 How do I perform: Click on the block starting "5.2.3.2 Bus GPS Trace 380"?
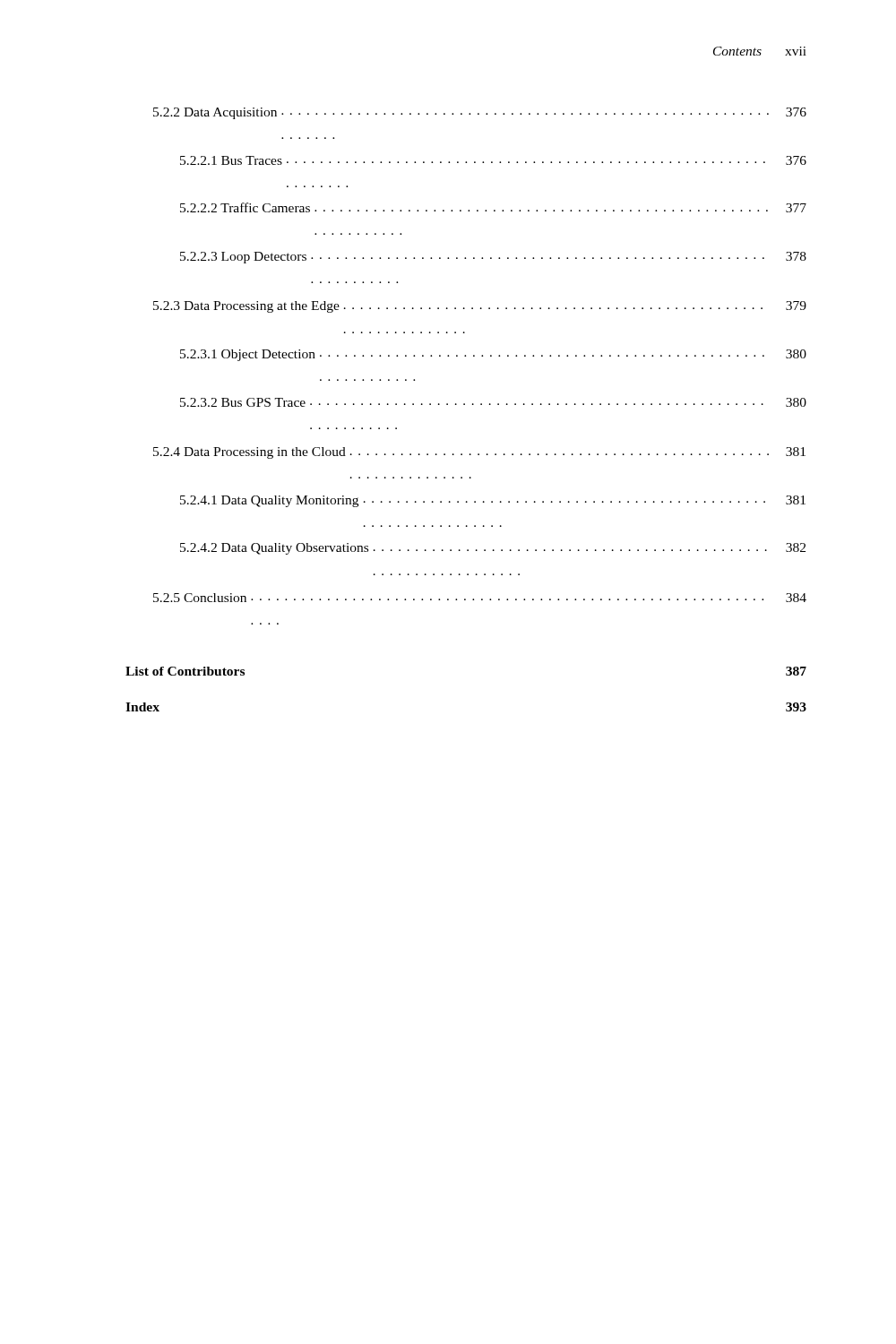pos(466,414)
